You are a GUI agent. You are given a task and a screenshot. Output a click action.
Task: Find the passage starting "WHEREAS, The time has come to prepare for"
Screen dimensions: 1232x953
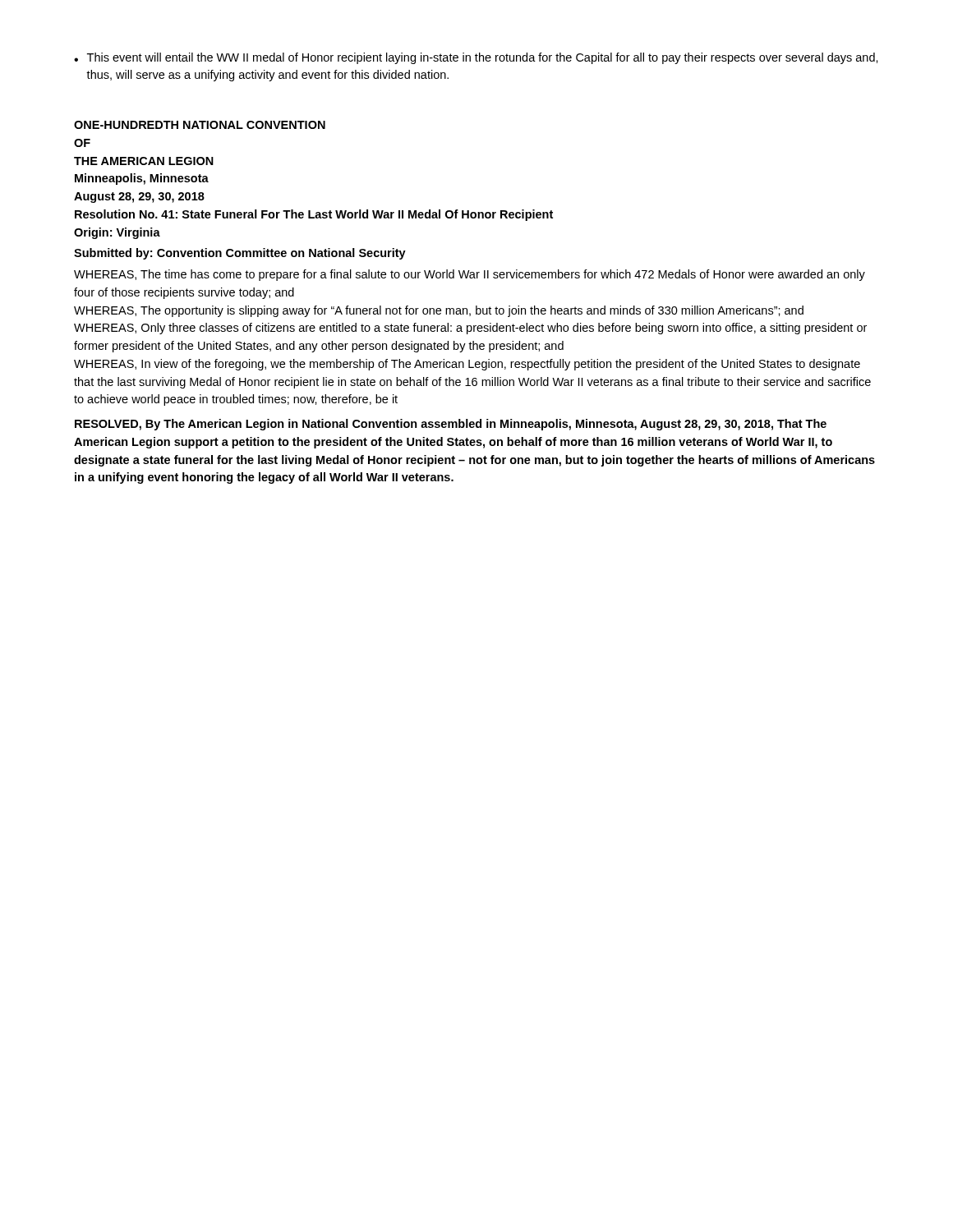click(473, 337)
